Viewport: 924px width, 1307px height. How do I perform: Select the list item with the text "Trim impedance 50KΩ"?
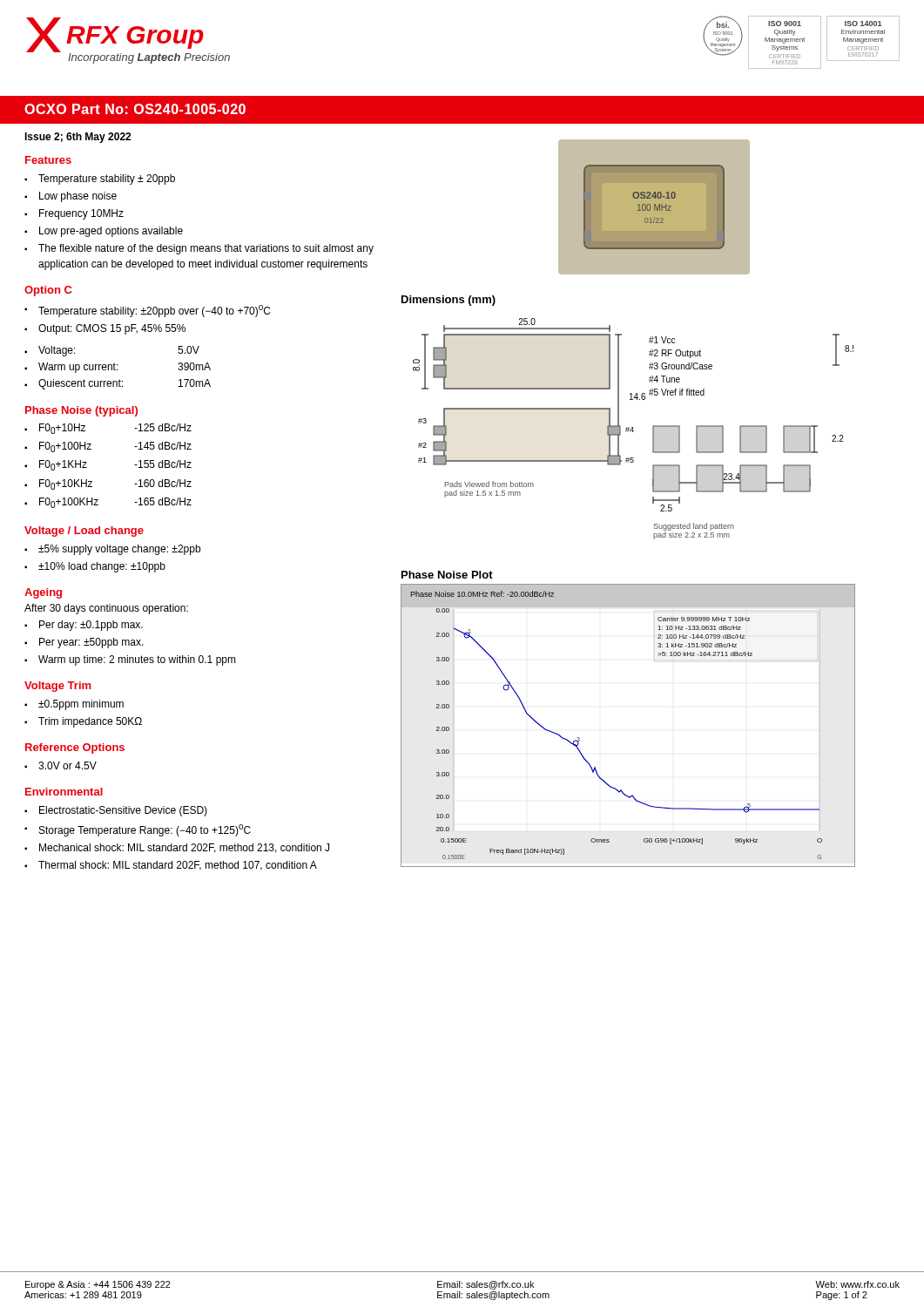pos(90,721)
